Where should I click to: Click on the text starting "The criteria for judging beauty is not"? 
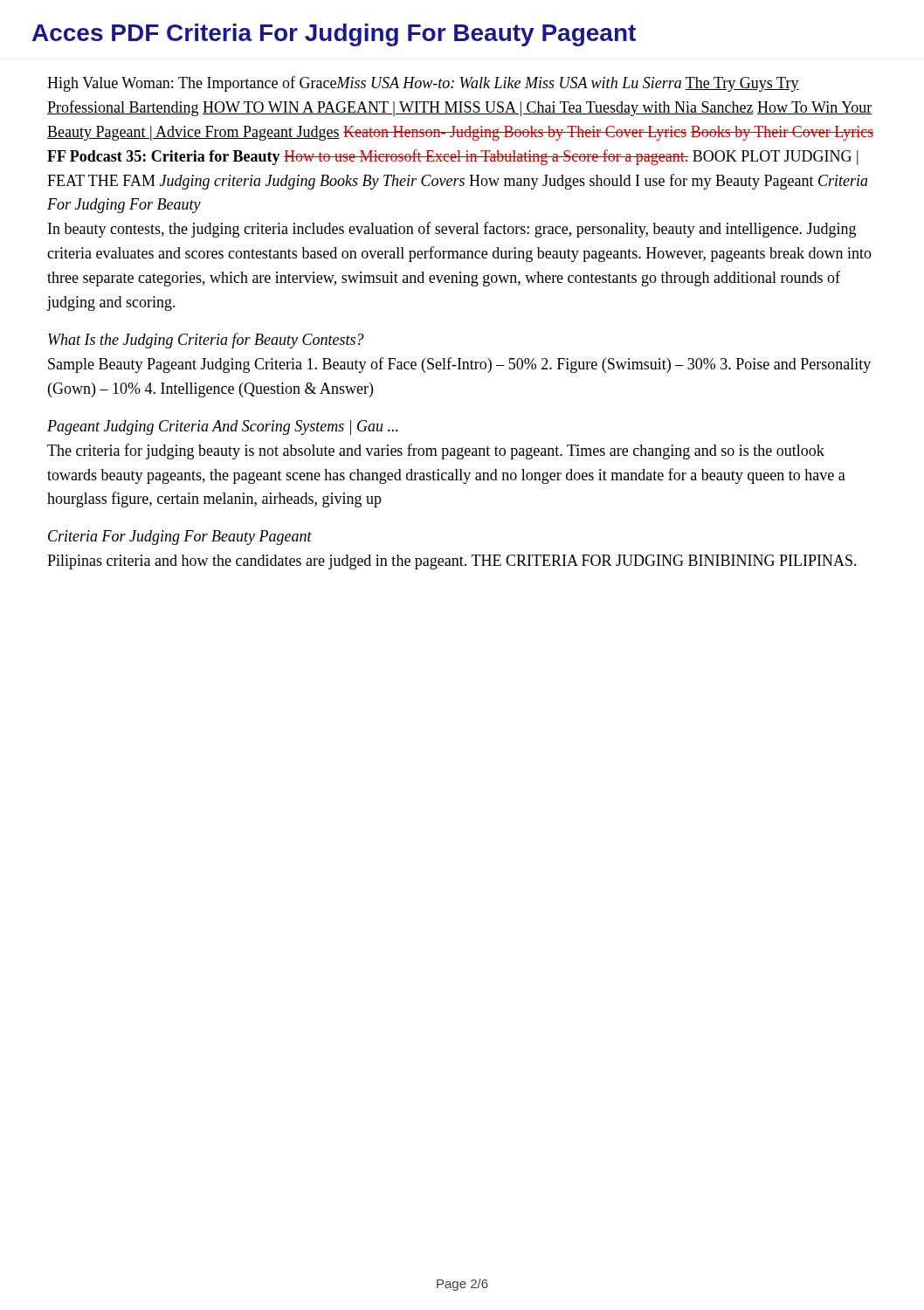pos(446,475)
